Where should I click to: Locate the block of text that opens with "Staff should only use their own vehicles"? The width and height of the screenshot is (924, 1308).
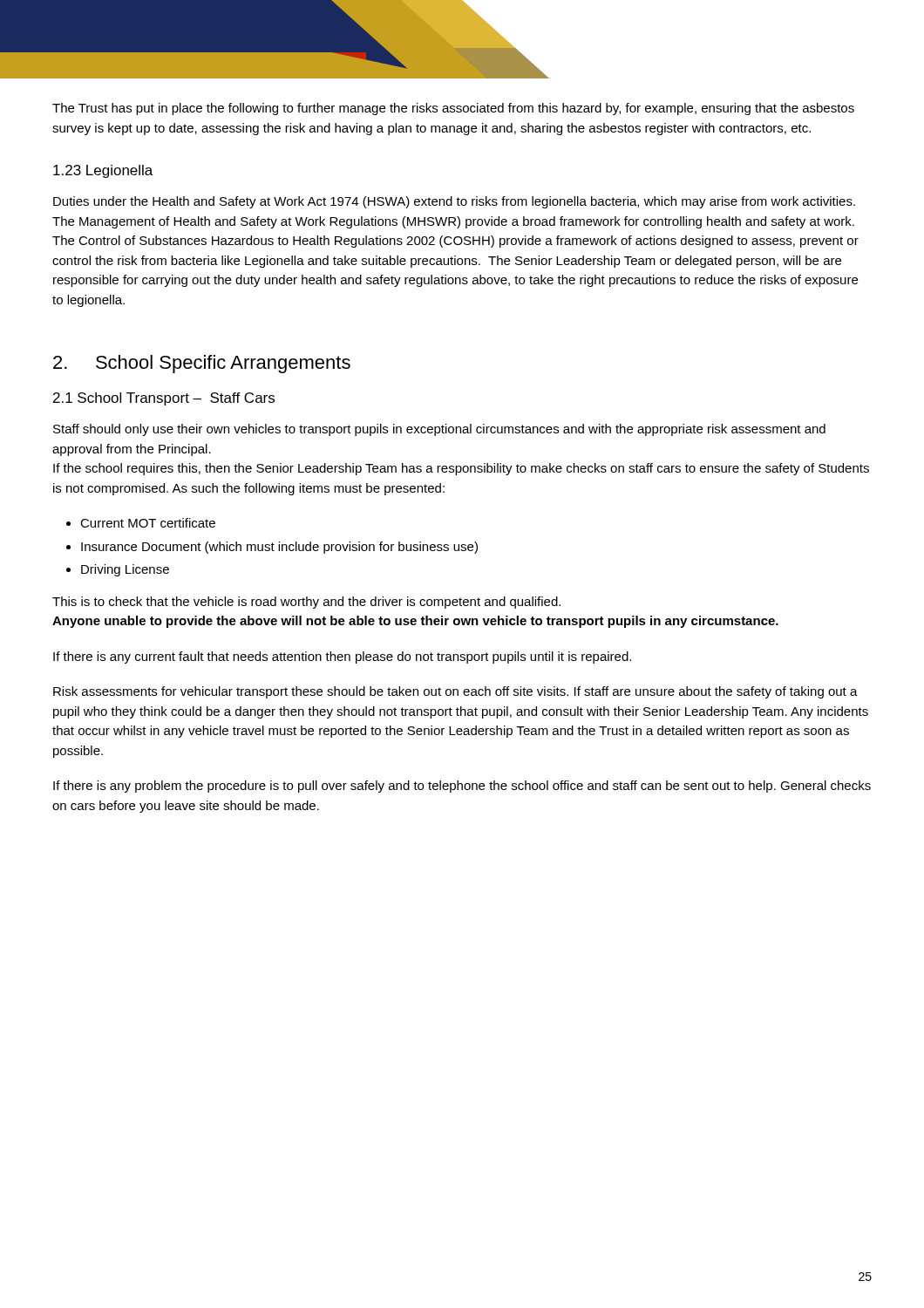pyautogui.click(x=461, y=458)
